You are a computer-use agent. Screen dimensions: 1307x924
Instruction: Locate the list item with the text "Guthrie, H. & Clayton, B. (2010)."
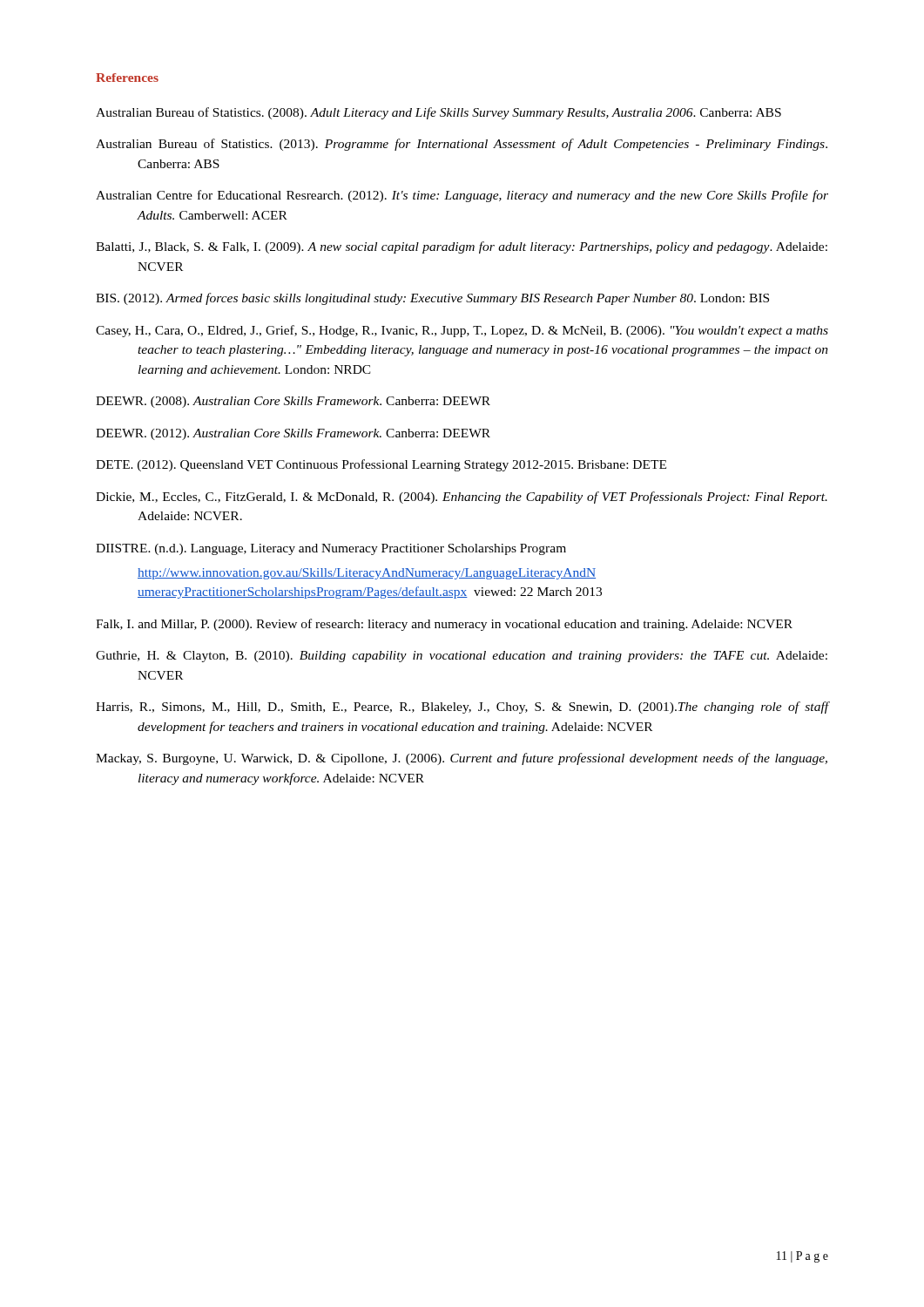coord(462,665)
